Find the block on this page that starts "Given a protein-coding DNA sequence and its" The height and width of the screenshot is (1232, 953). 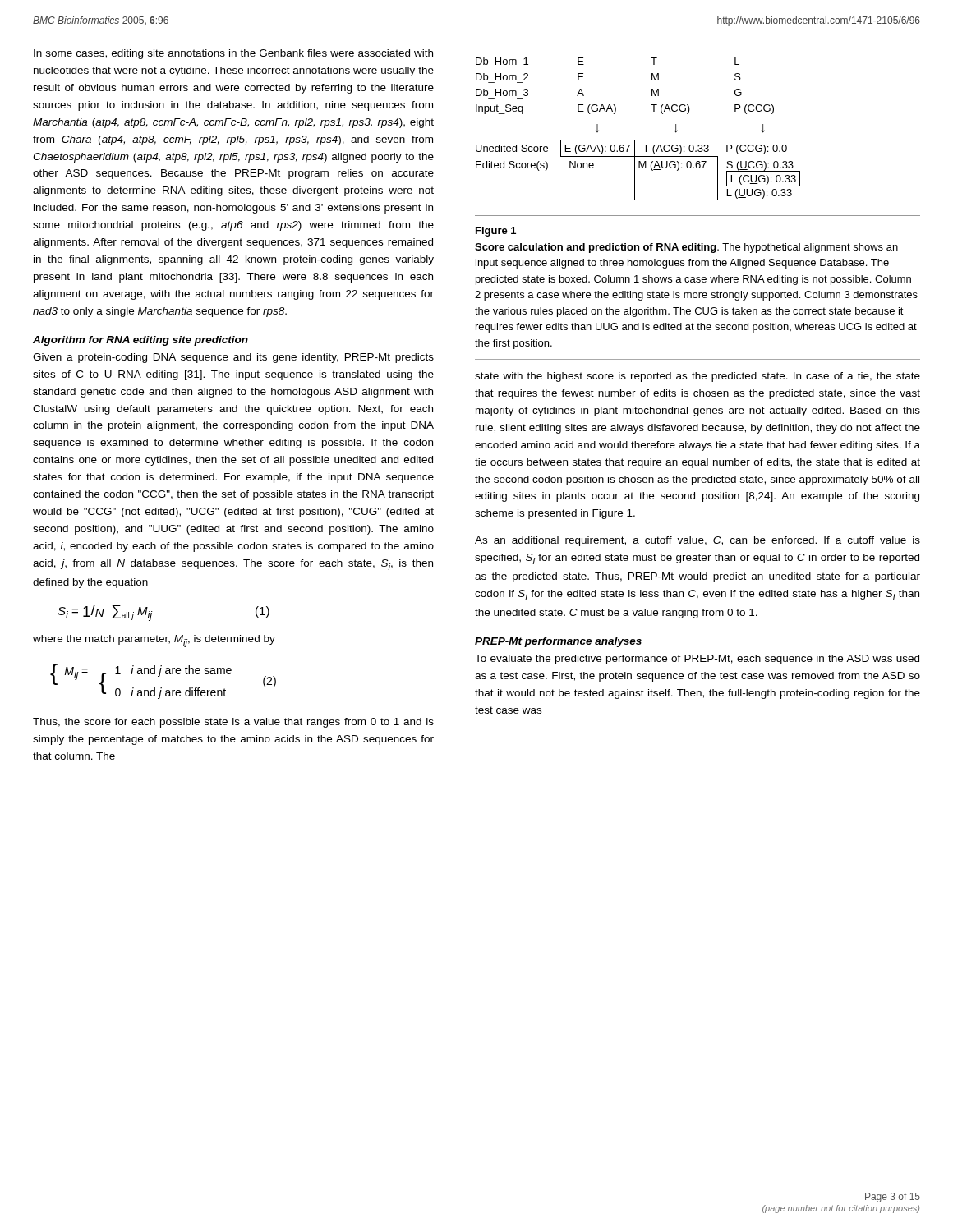pos(233,469)
